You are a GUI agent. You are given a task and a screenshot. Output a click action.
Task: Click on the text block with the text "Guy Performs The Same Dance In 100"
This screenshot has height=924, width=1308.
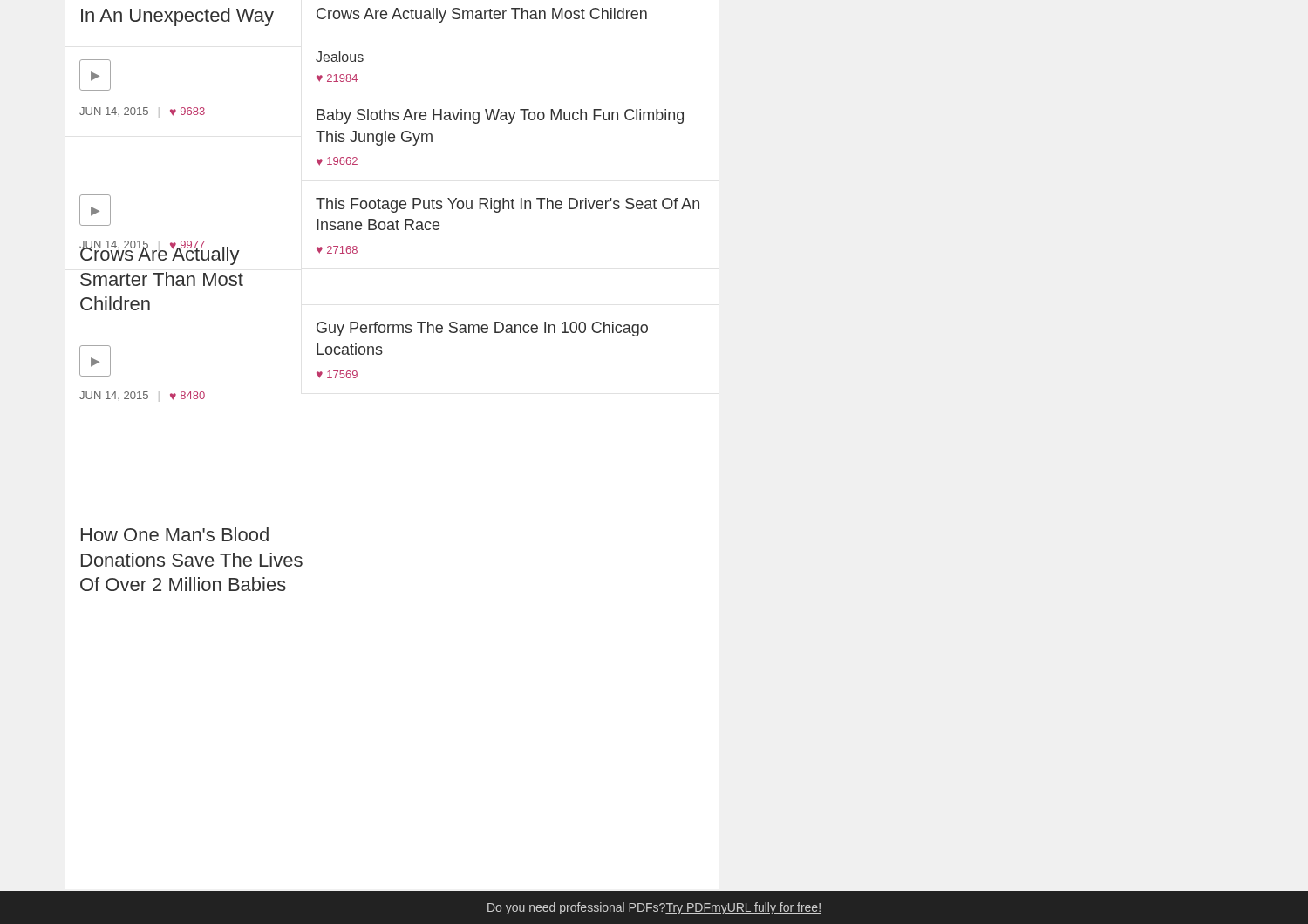click(482, 329)
